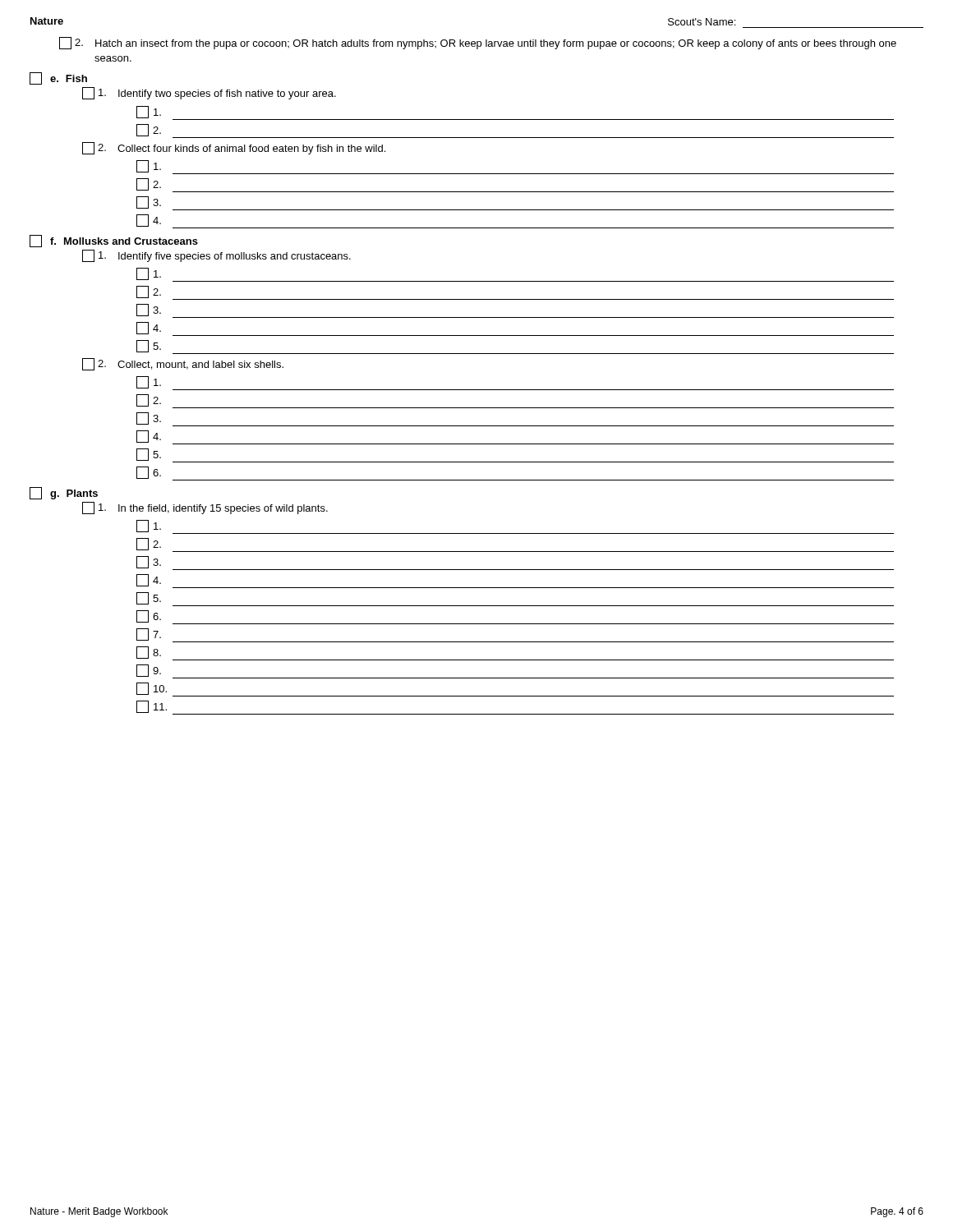Locate the element starting "2. Collect four kinds"
This screenshot has height=1232, width=953.
(x=234, y=148)
